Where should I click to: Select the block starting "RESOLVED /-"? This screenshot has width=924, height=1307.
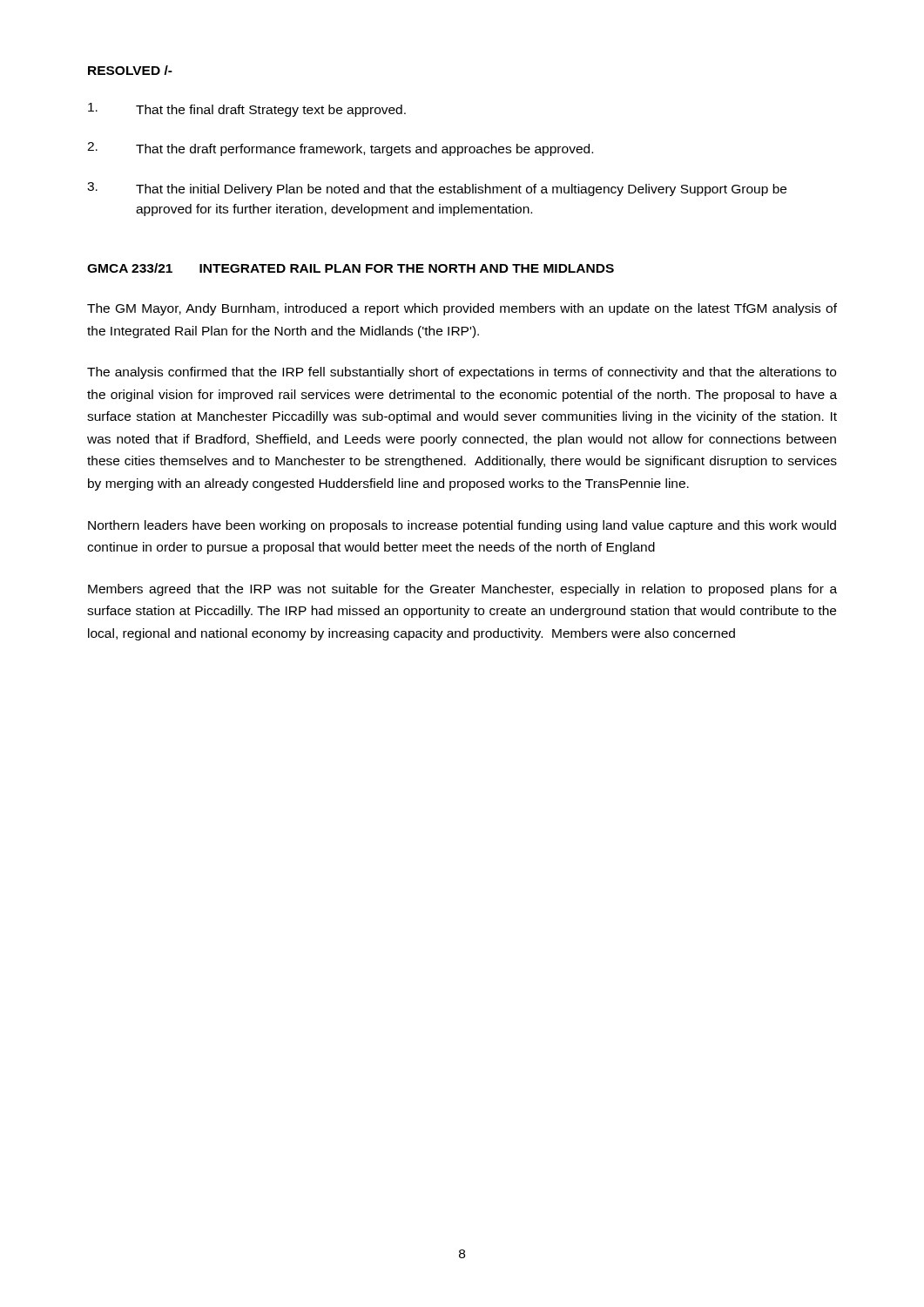[130, 70]
